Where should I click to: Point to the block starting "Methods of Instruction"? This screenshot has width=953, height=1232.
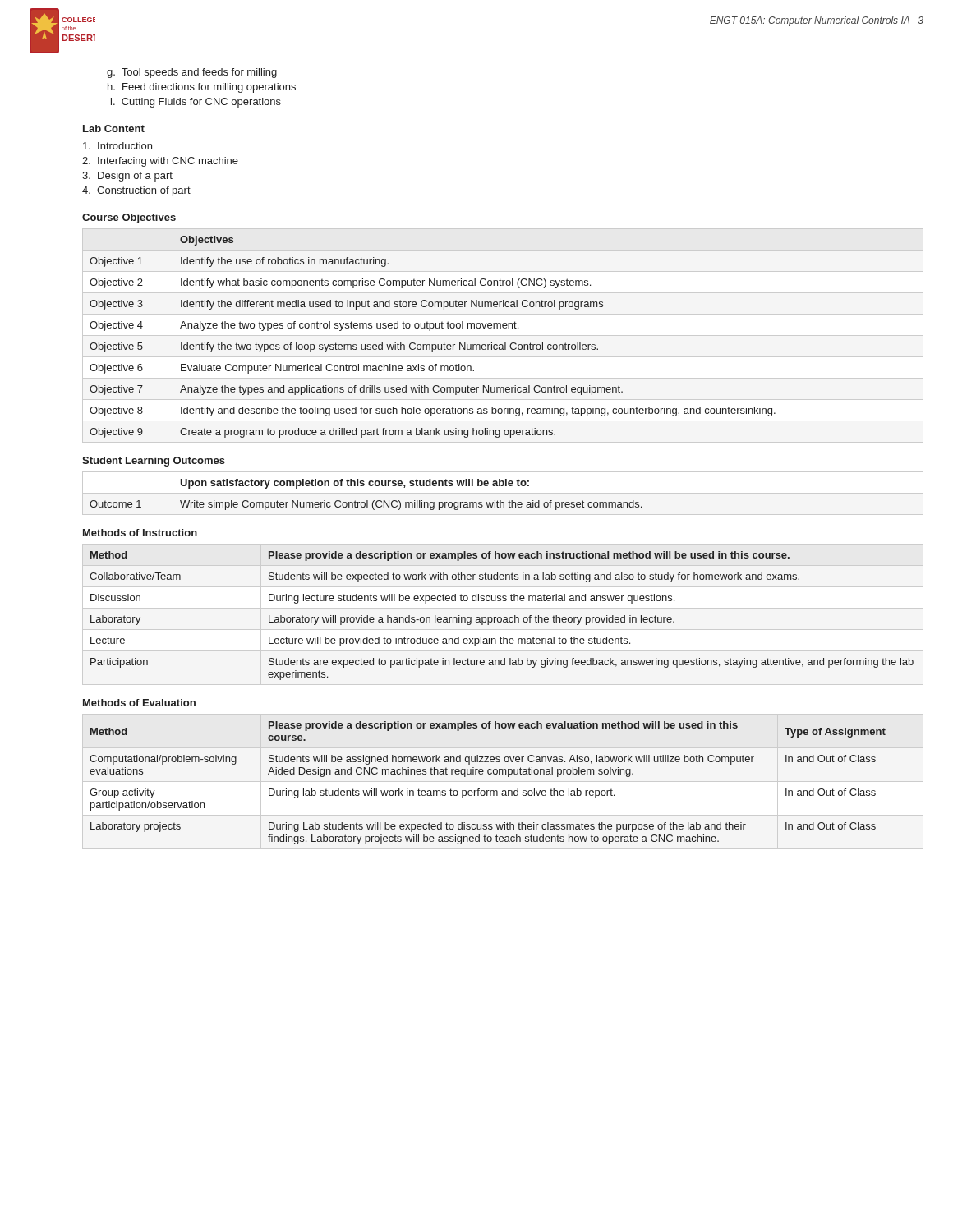140,533
